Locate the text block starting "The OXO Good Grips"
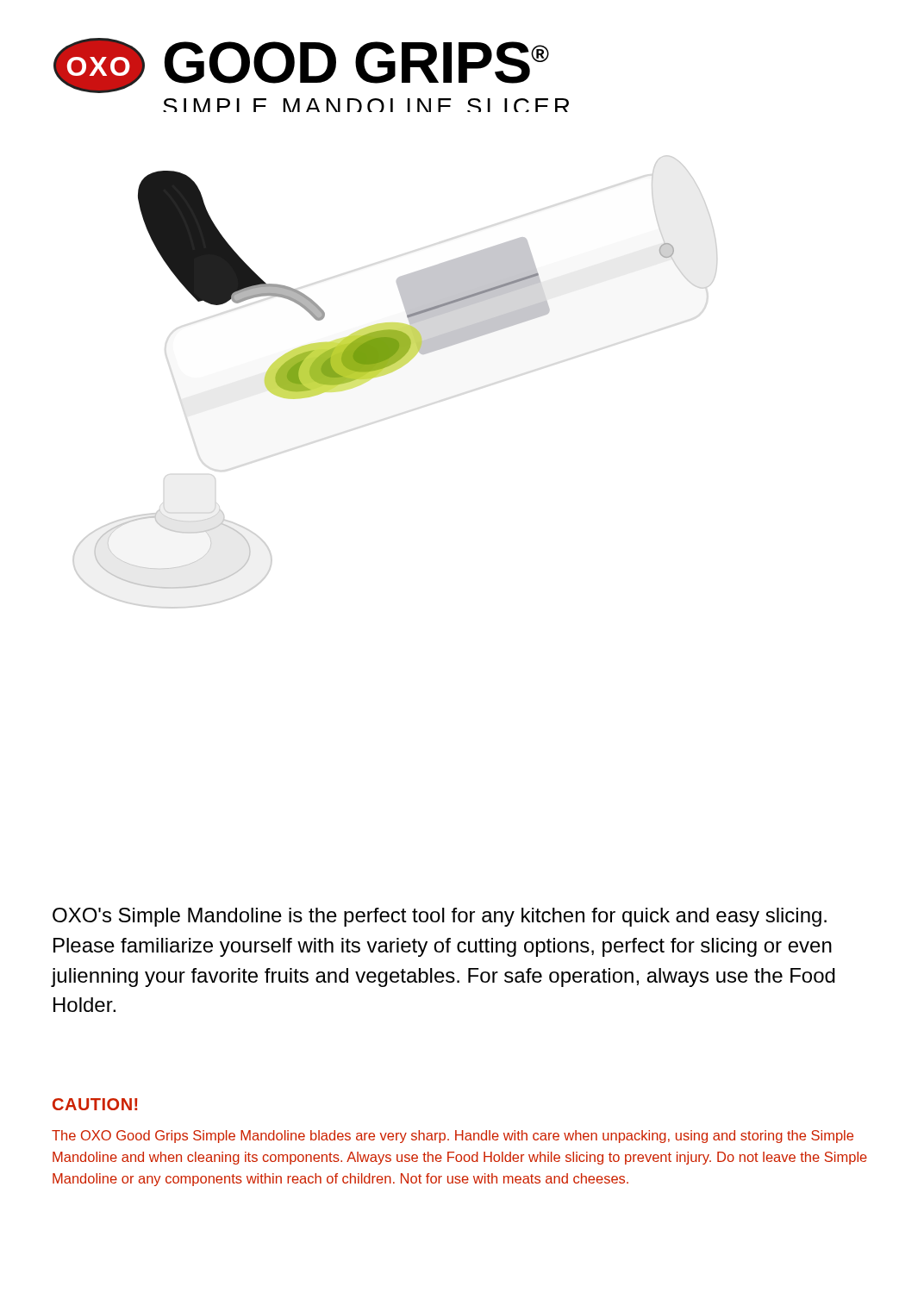The image size is (924, 1293). tap(460, 1157)
